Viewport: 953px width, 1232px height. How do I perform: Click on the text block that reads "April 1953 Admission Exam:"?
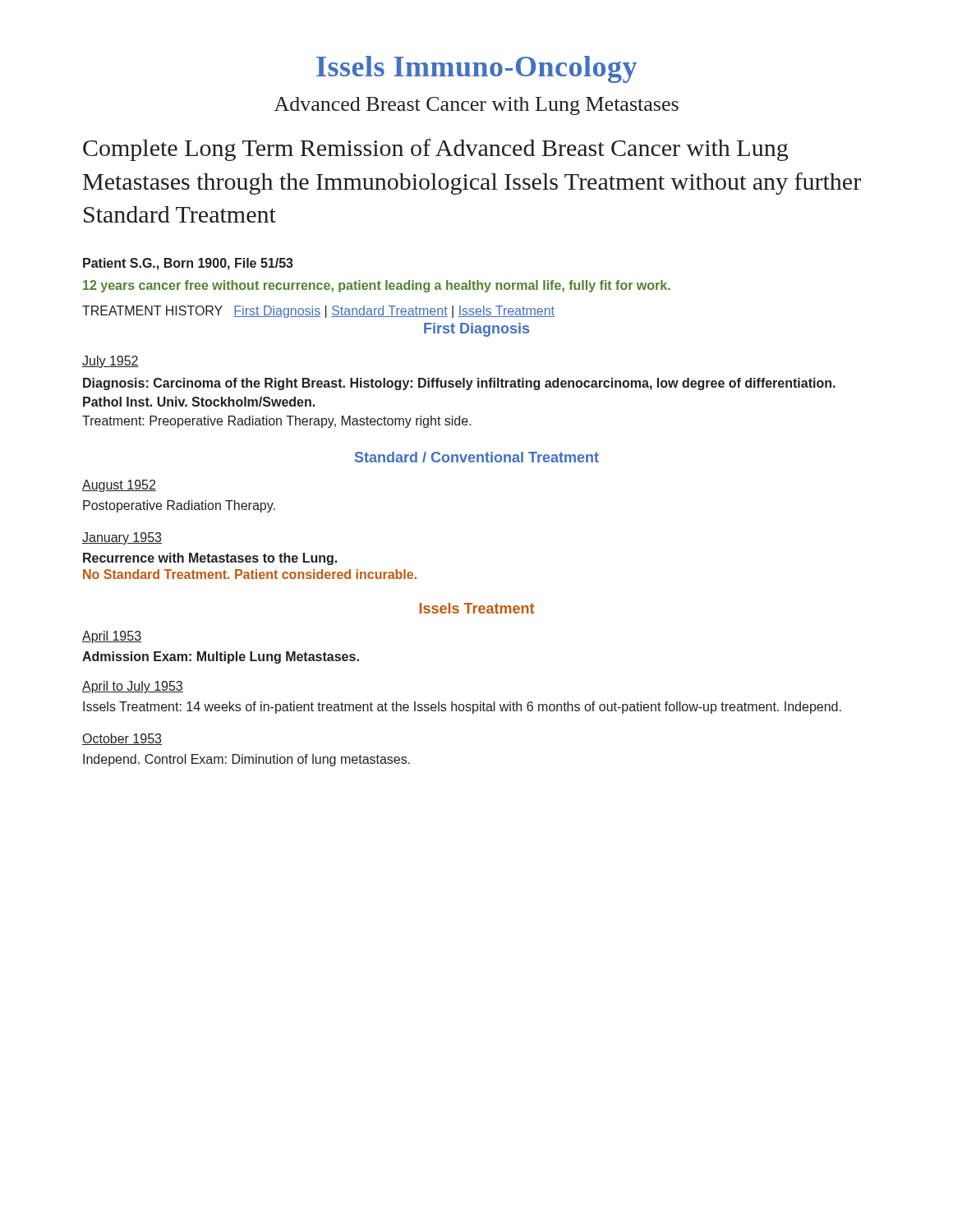pos(112,637)
